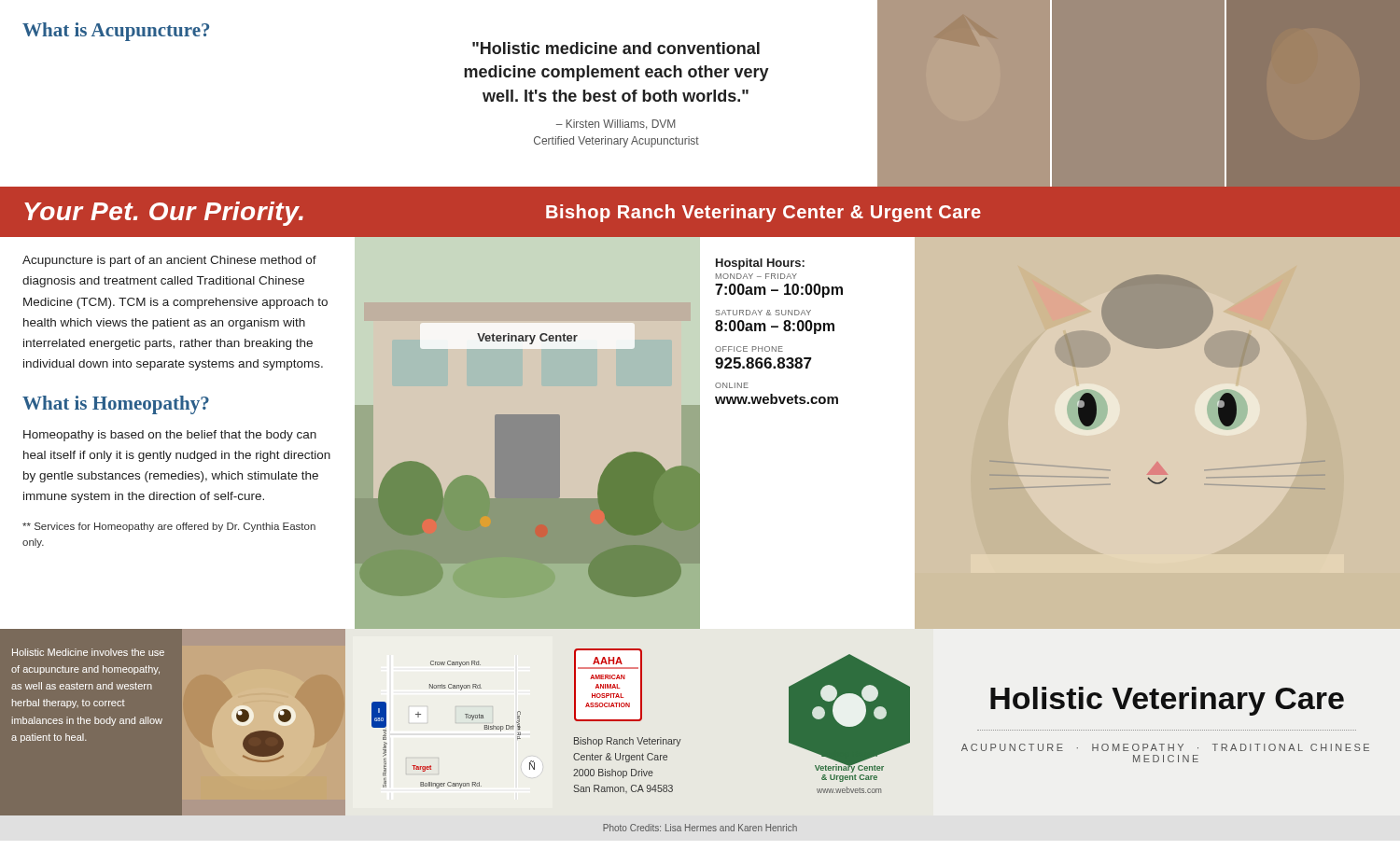The image size is (1400, 850).
Task: Select the text block that says ""Holistic medicine and conventionalmedicine complement each other verywell."
Action: [x=616, y=93]
